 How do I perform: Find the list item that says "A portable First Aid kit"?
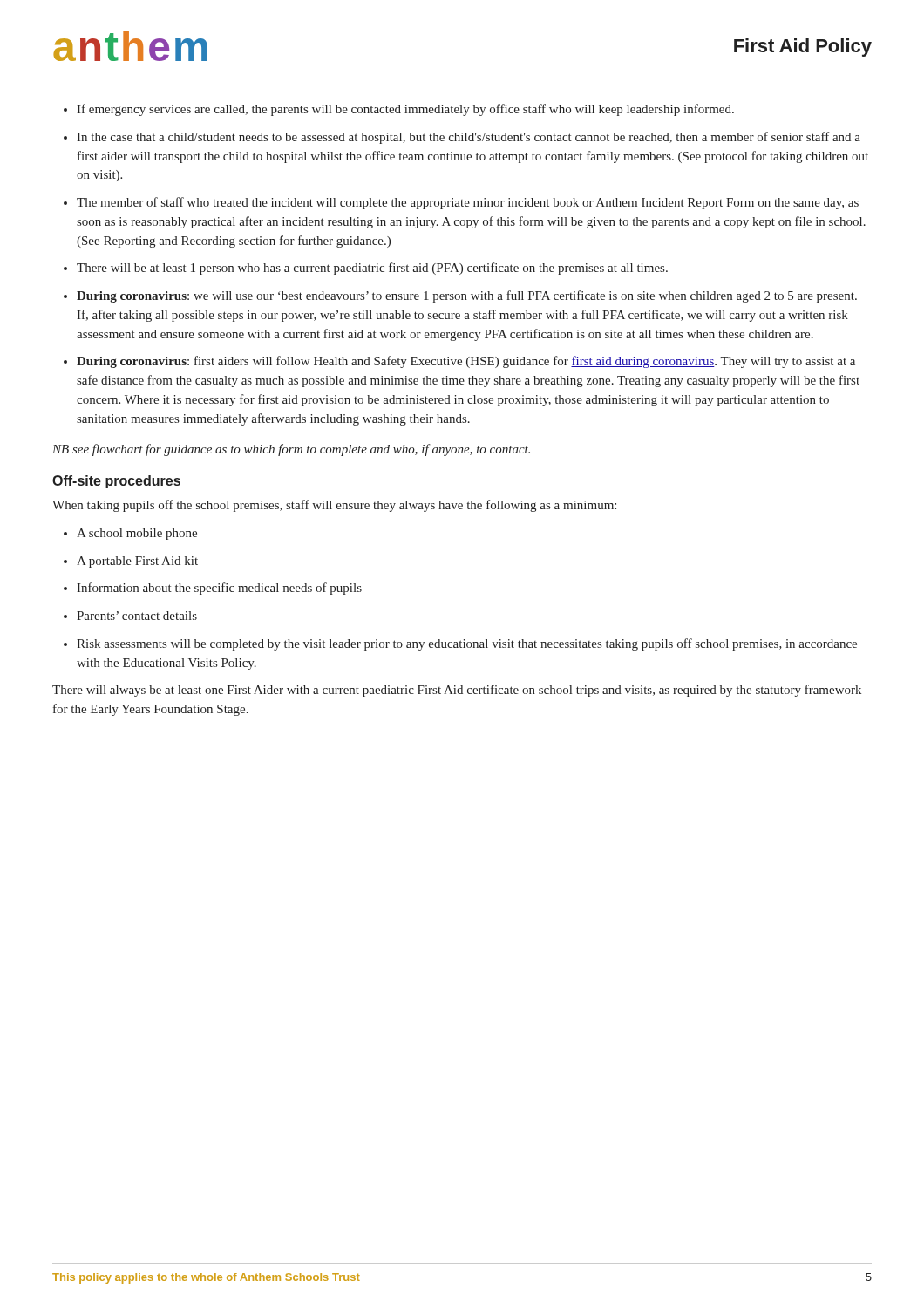coord(137,560)
